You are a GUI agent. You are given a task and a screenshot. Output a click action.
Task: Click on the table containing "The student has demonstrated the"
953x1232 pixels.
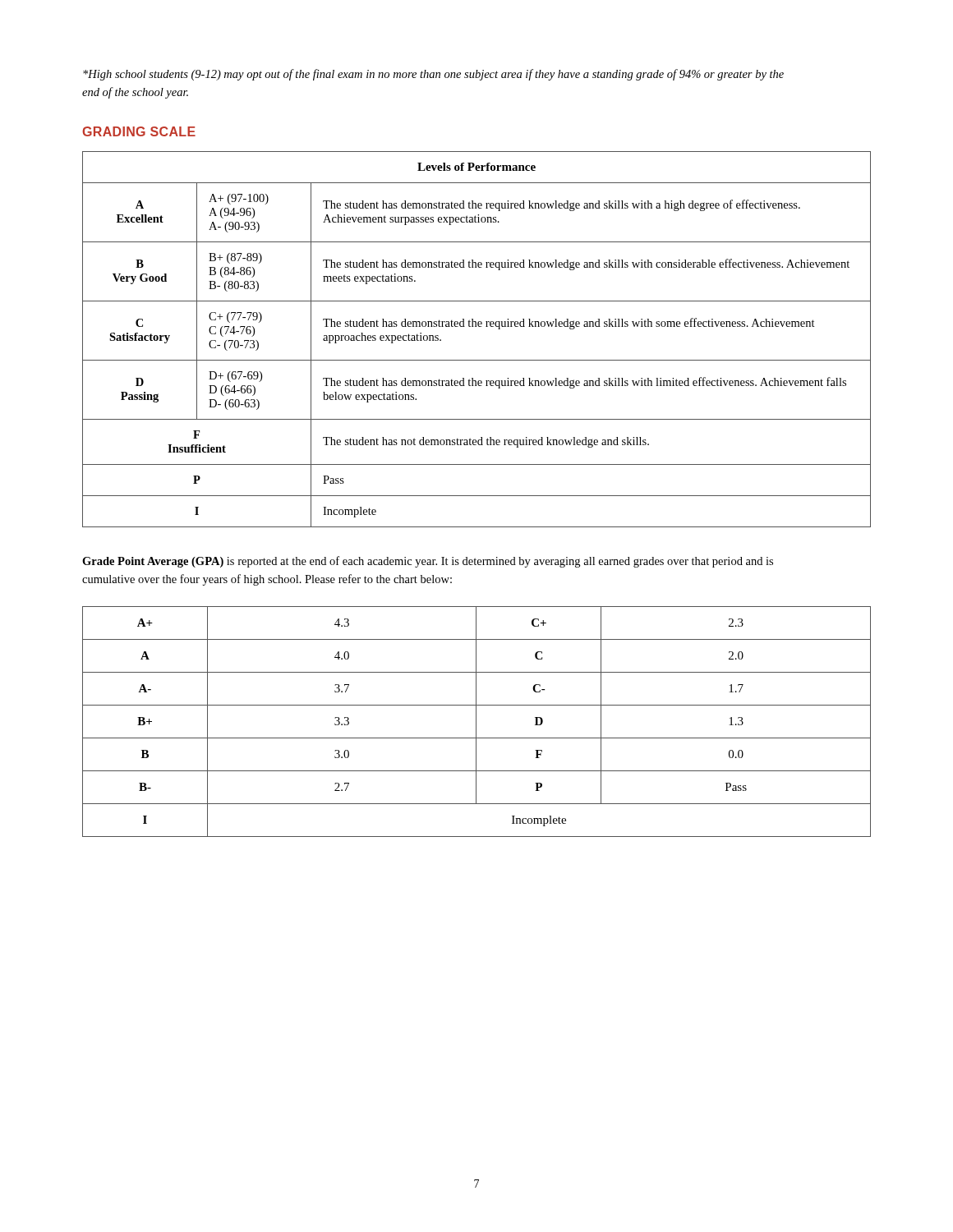point(476,339)
